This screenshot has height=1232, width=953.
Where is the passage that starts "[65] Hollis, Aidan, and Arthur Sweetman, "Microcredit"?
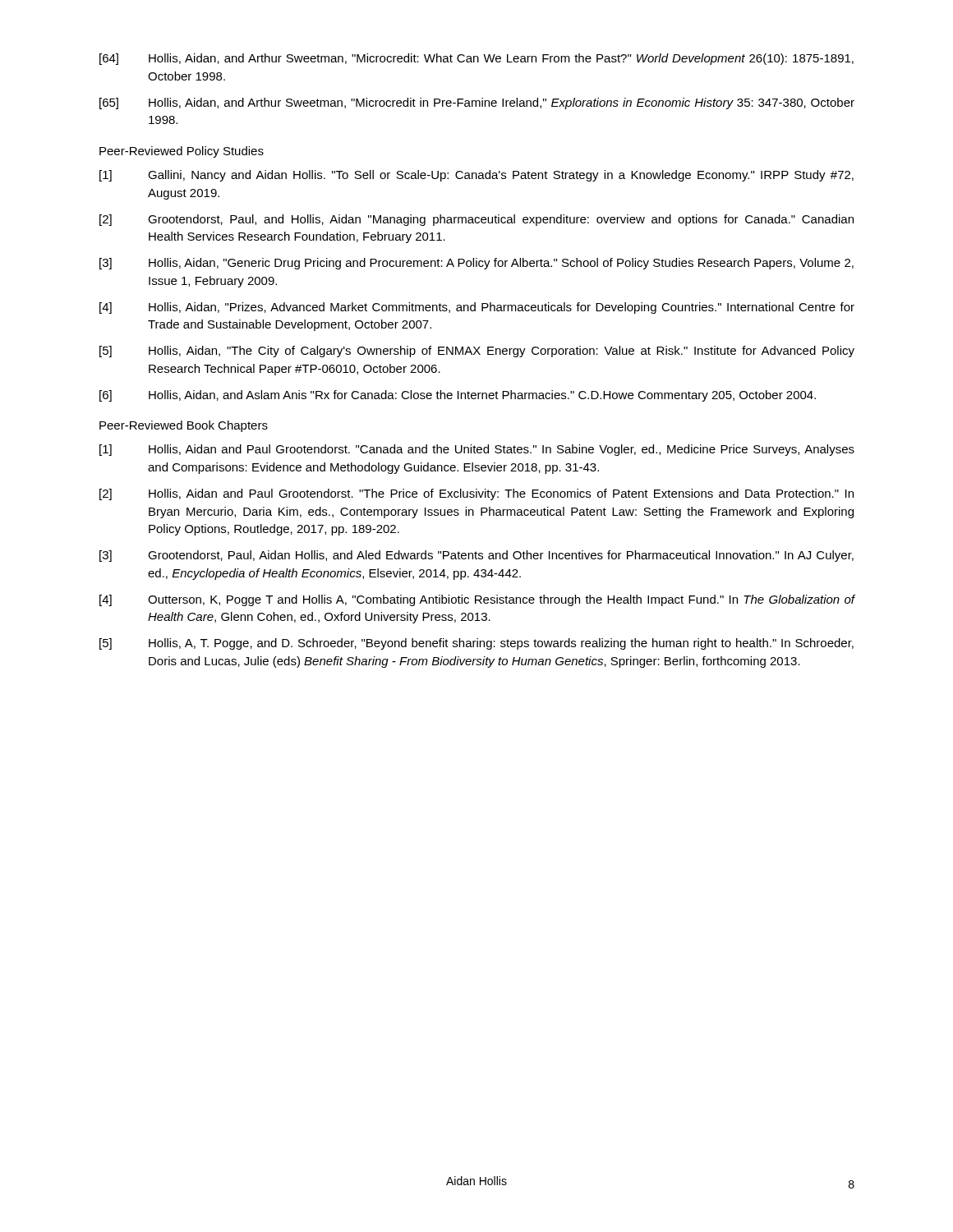coord(476,111)
